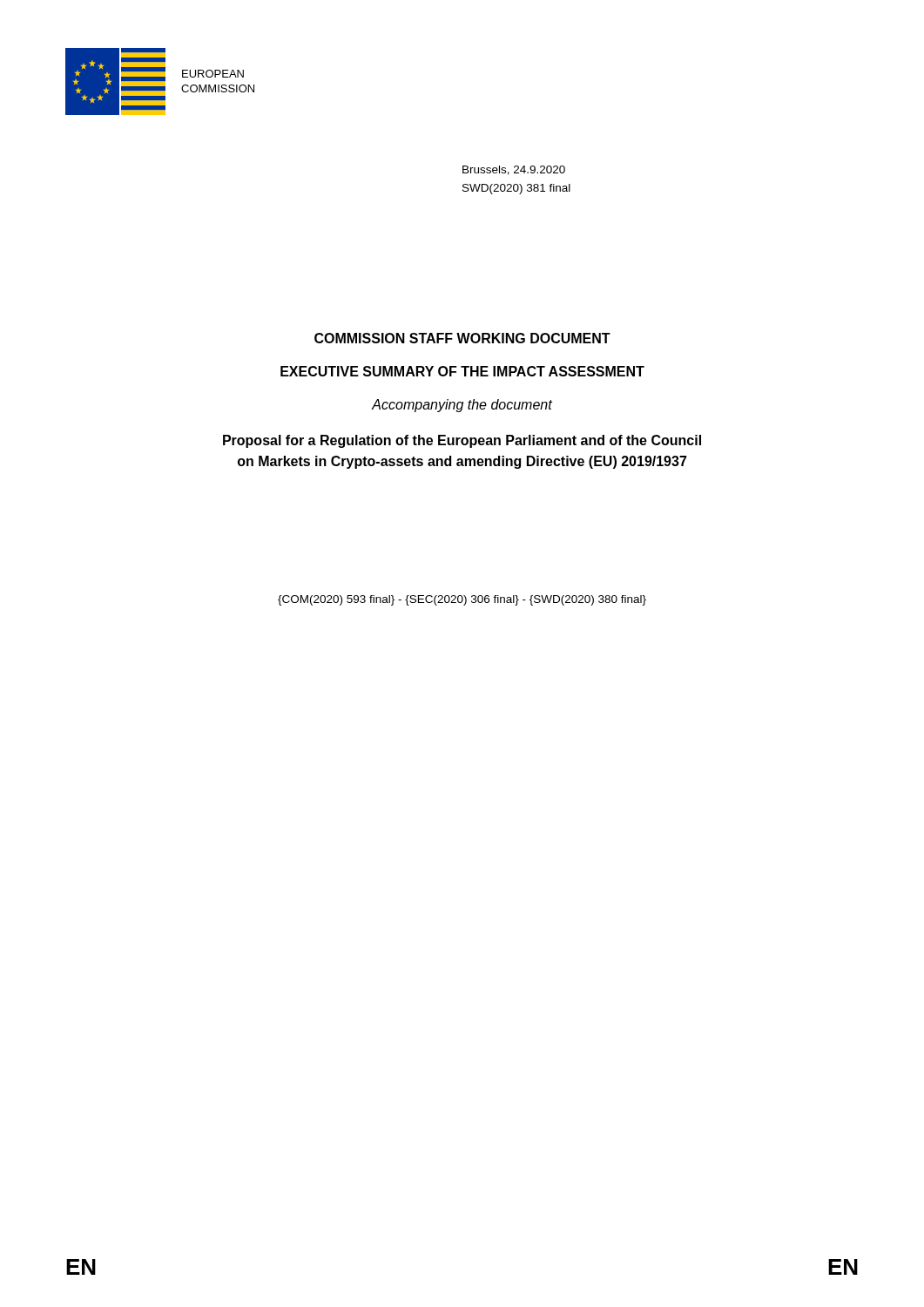
Task: Point to the region starting "EXECUTIVE SUMMARY OF THE"
Action: (462, 372)
